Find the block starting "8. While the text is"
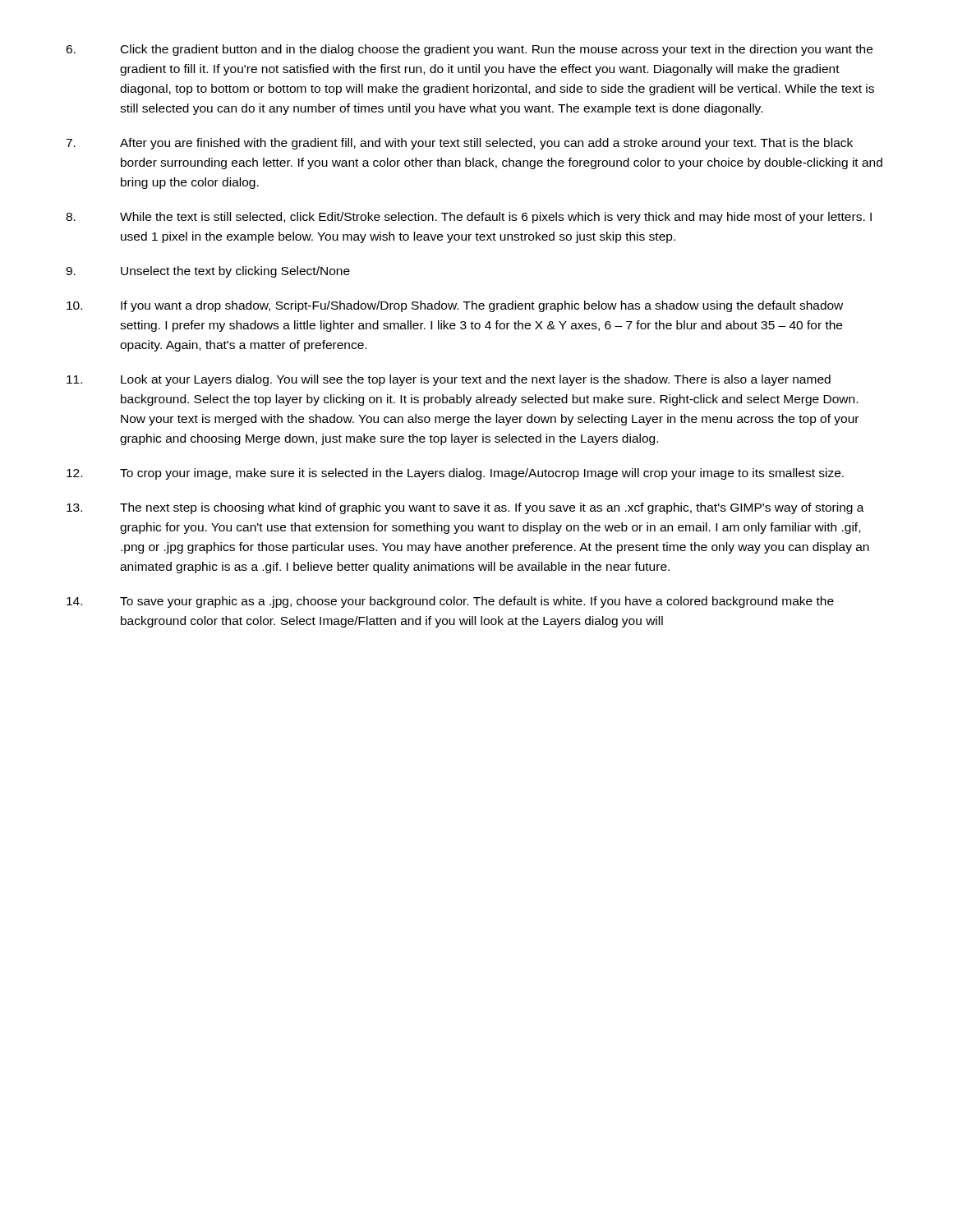 tap(476, 227)
